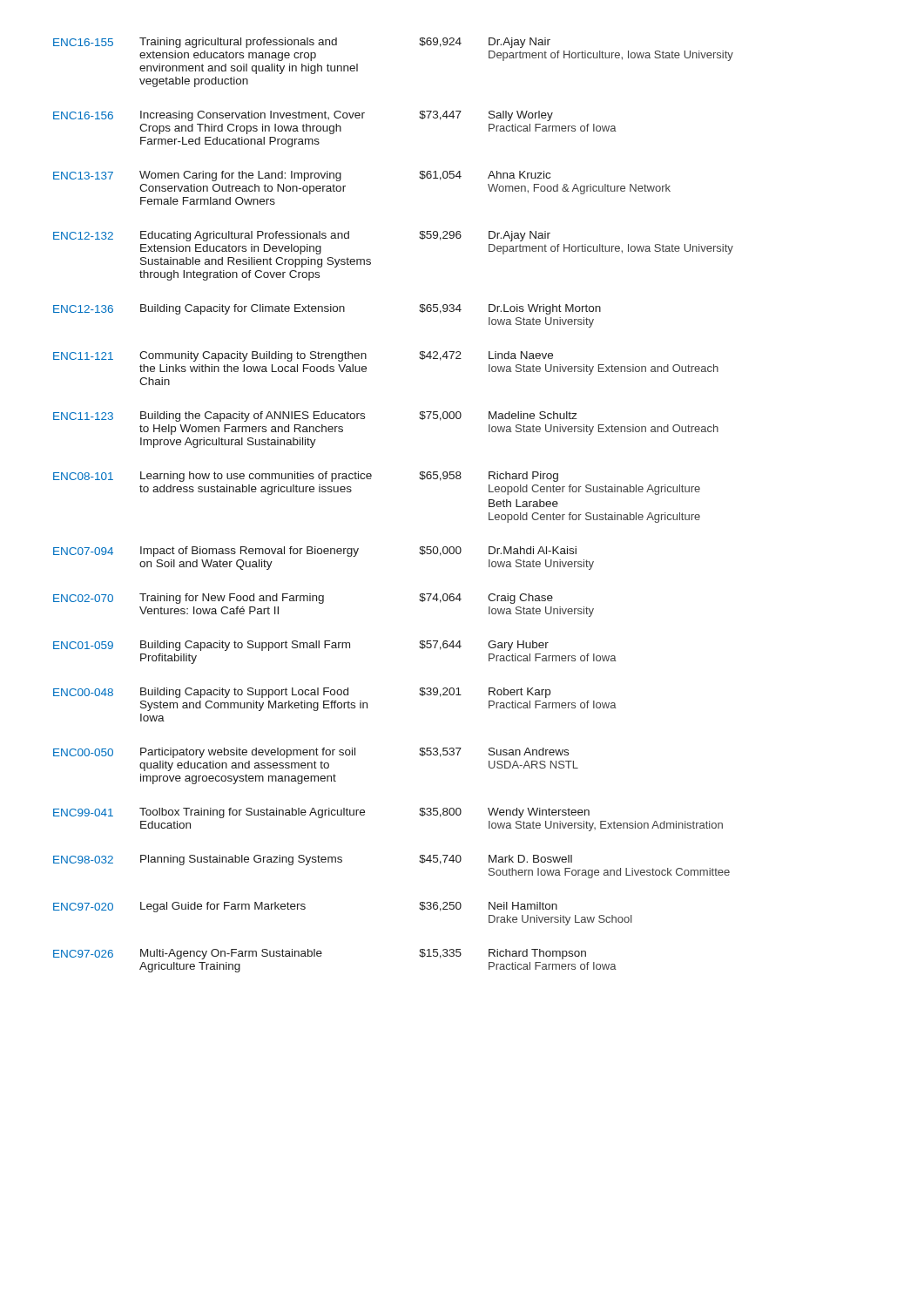Click the passage that begins "ENC00-050 Participatory website development for soil quality"
Viewport: 924px width, 1307px height.
pos(462,765)
